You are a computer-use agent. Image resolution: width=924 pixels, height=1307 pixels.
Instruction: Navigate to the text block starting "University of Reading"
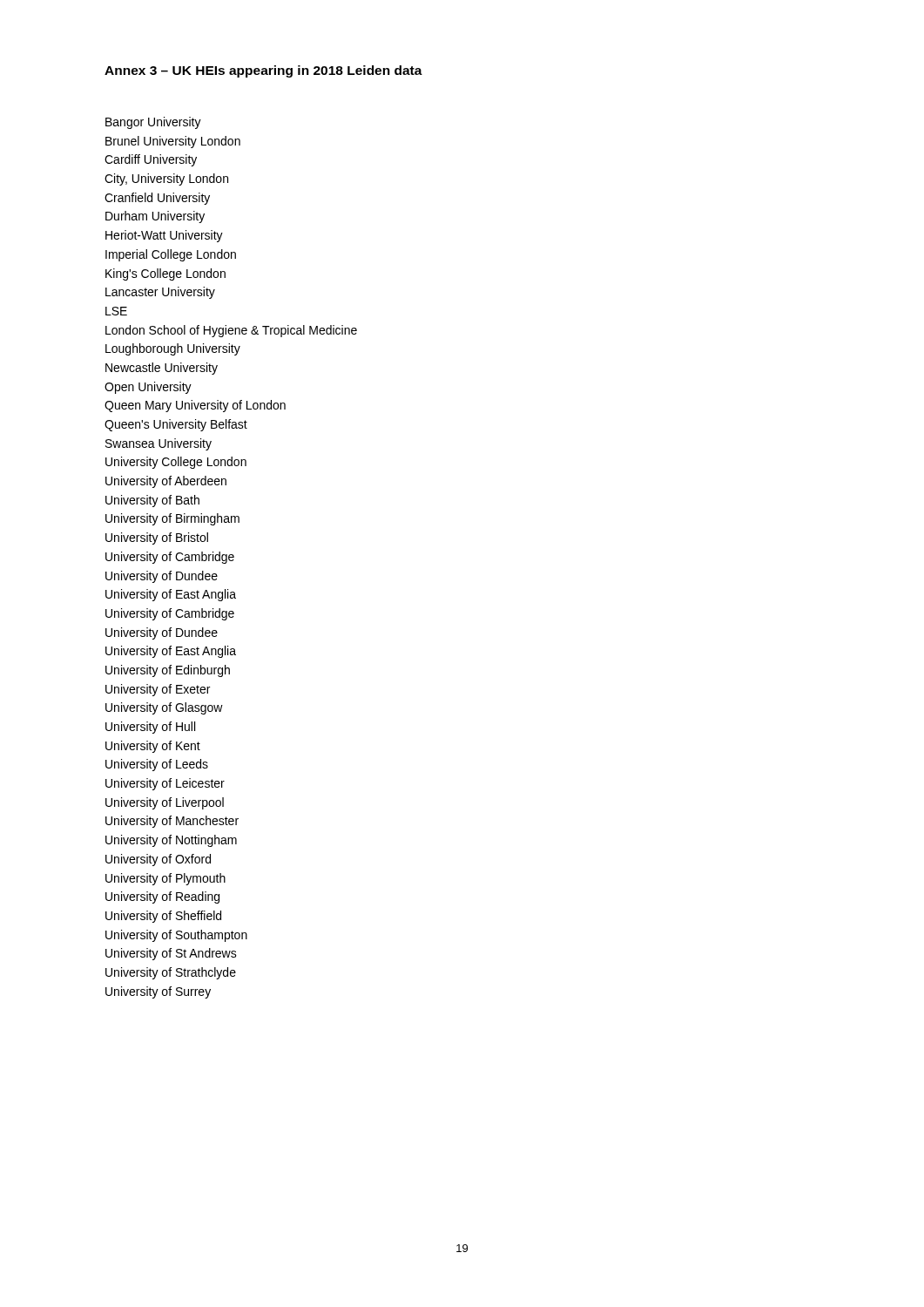point(162,897)
